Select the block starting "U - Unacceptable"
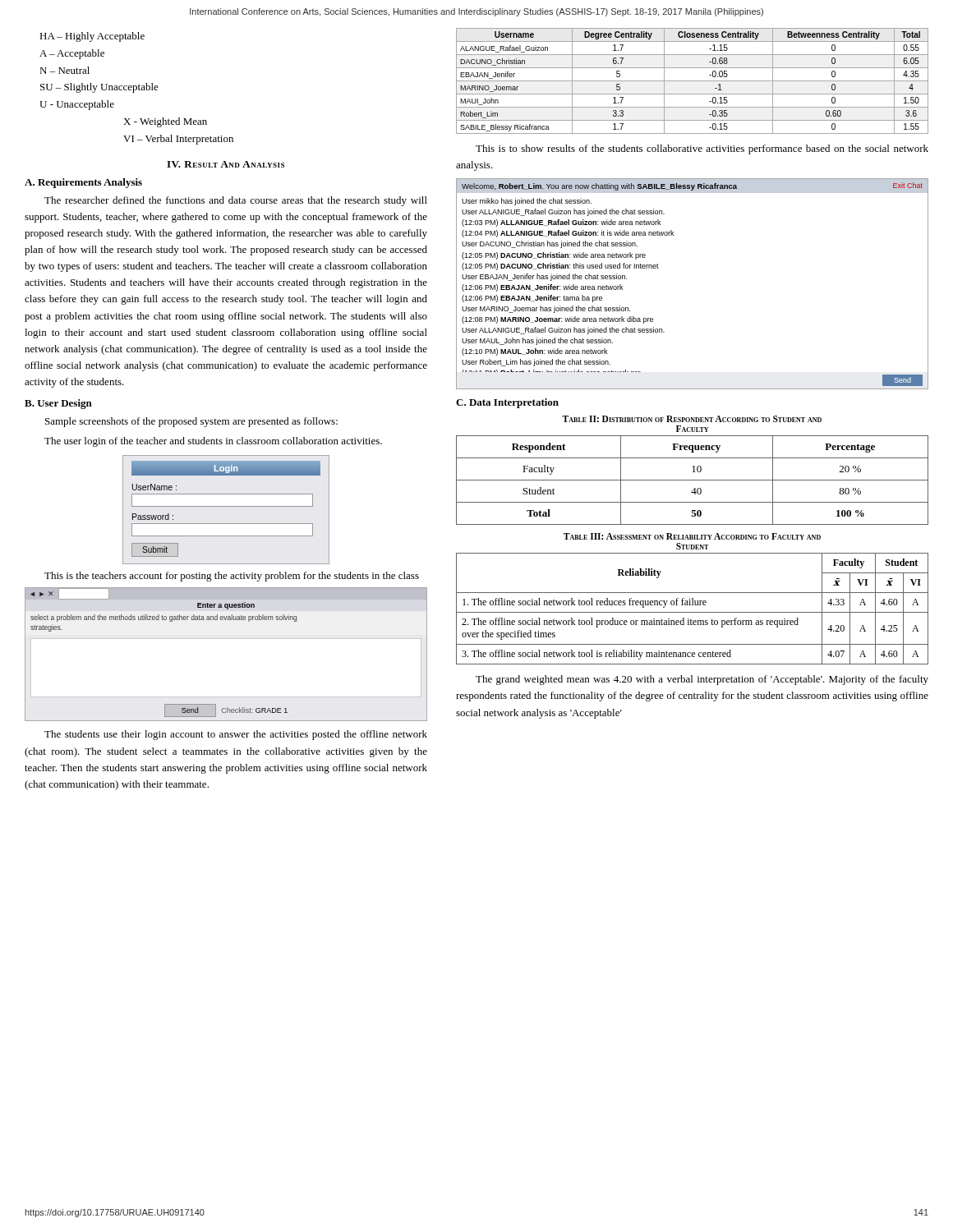953x1232 pixels. [x=77, y=104]
